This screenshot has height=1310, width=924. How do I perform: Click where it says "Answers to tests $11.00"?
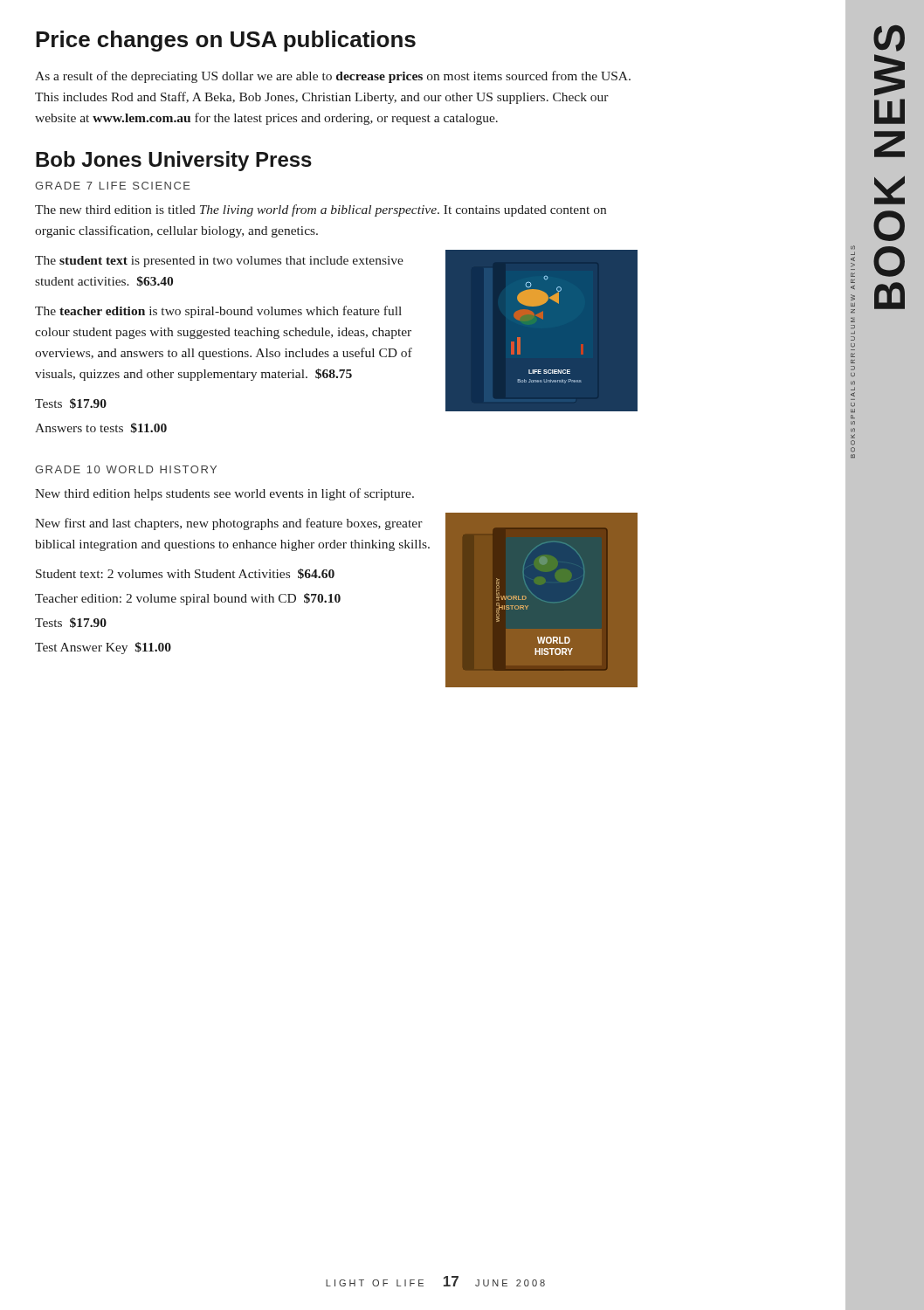point(101,428)
